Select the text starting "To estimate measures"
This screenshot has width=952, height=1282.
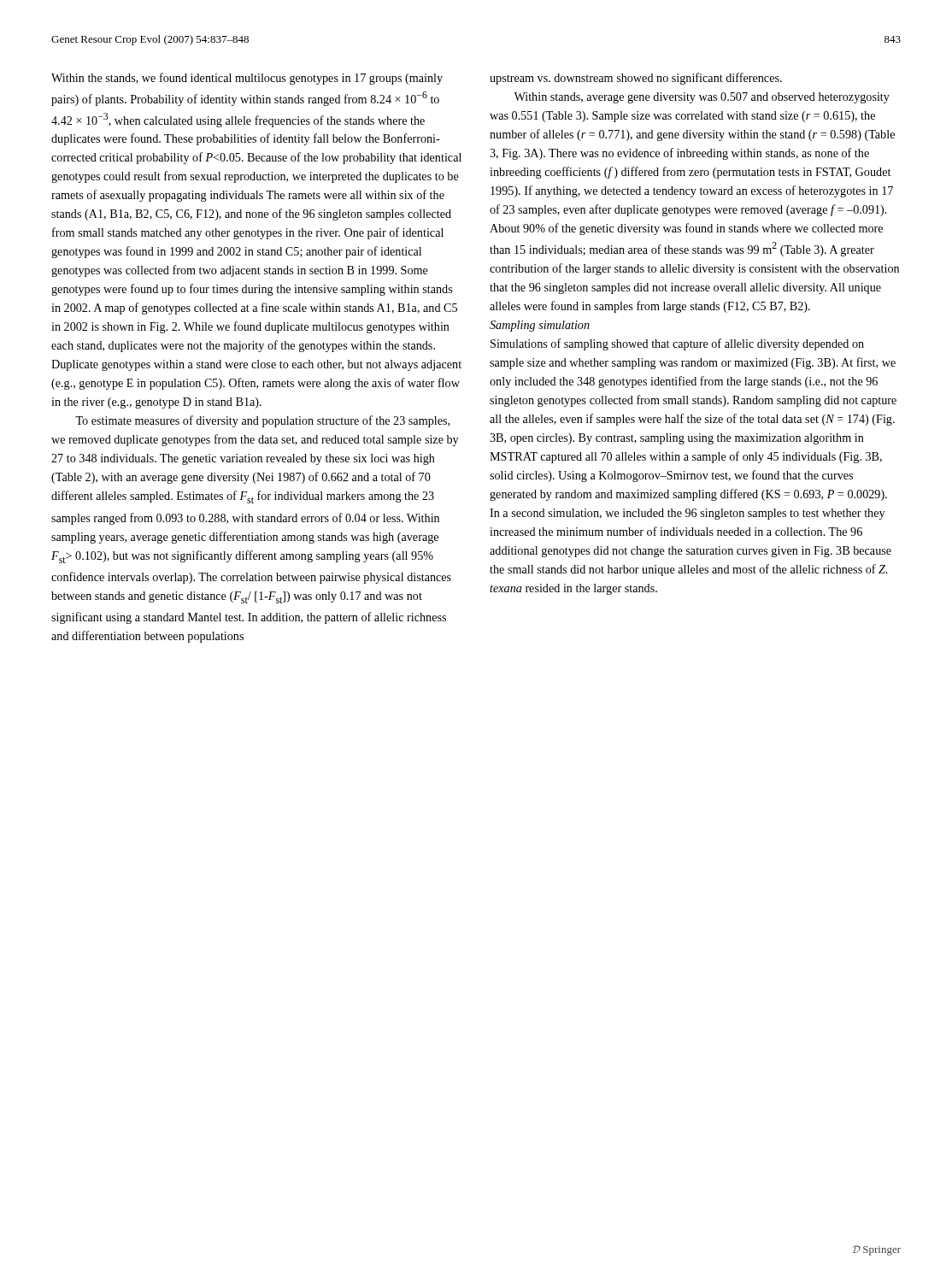coord(257,528)
